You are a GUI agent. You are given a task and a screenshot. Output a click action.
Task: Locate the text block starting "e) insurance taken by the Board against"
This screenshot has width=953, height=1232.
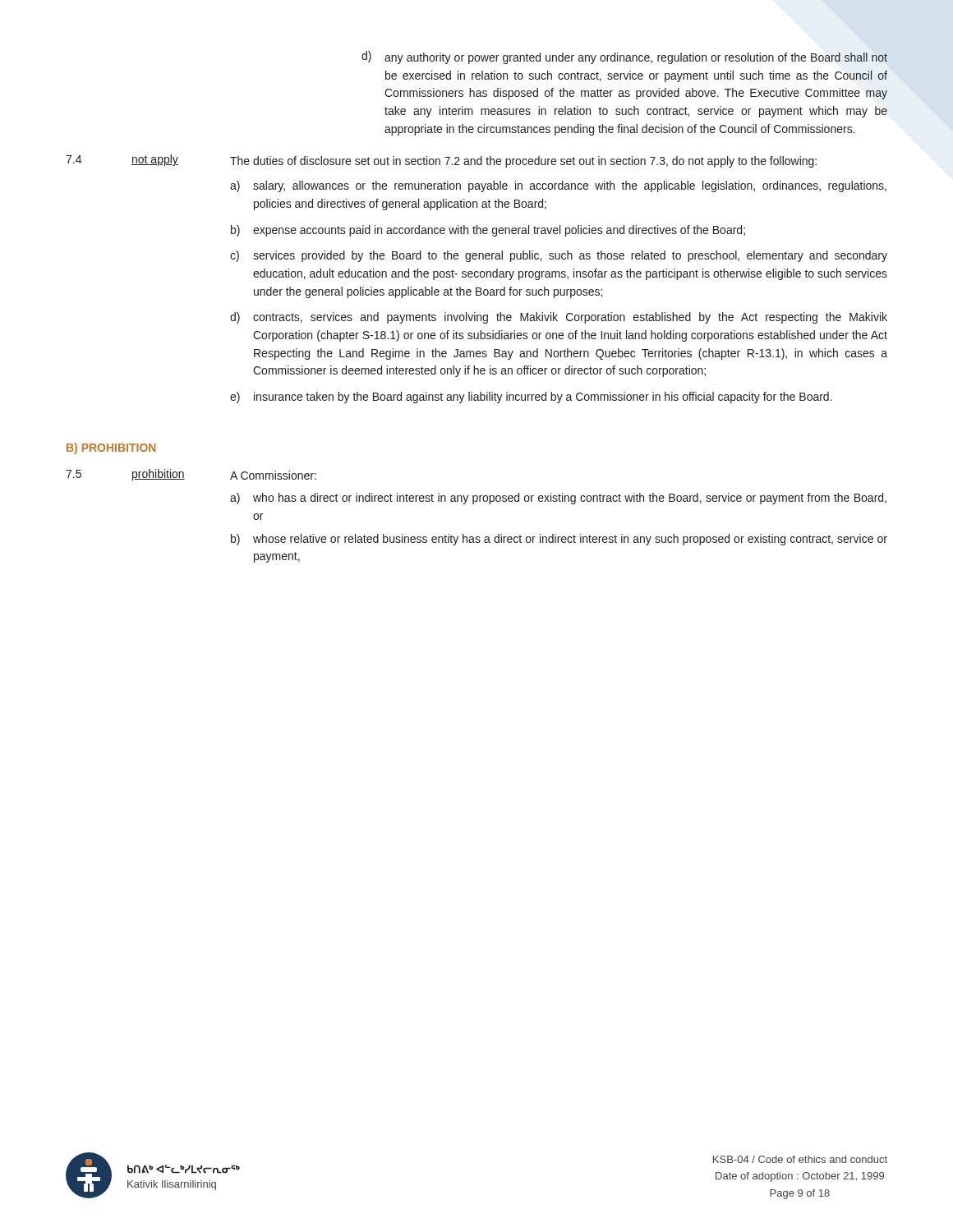(559, 397)
